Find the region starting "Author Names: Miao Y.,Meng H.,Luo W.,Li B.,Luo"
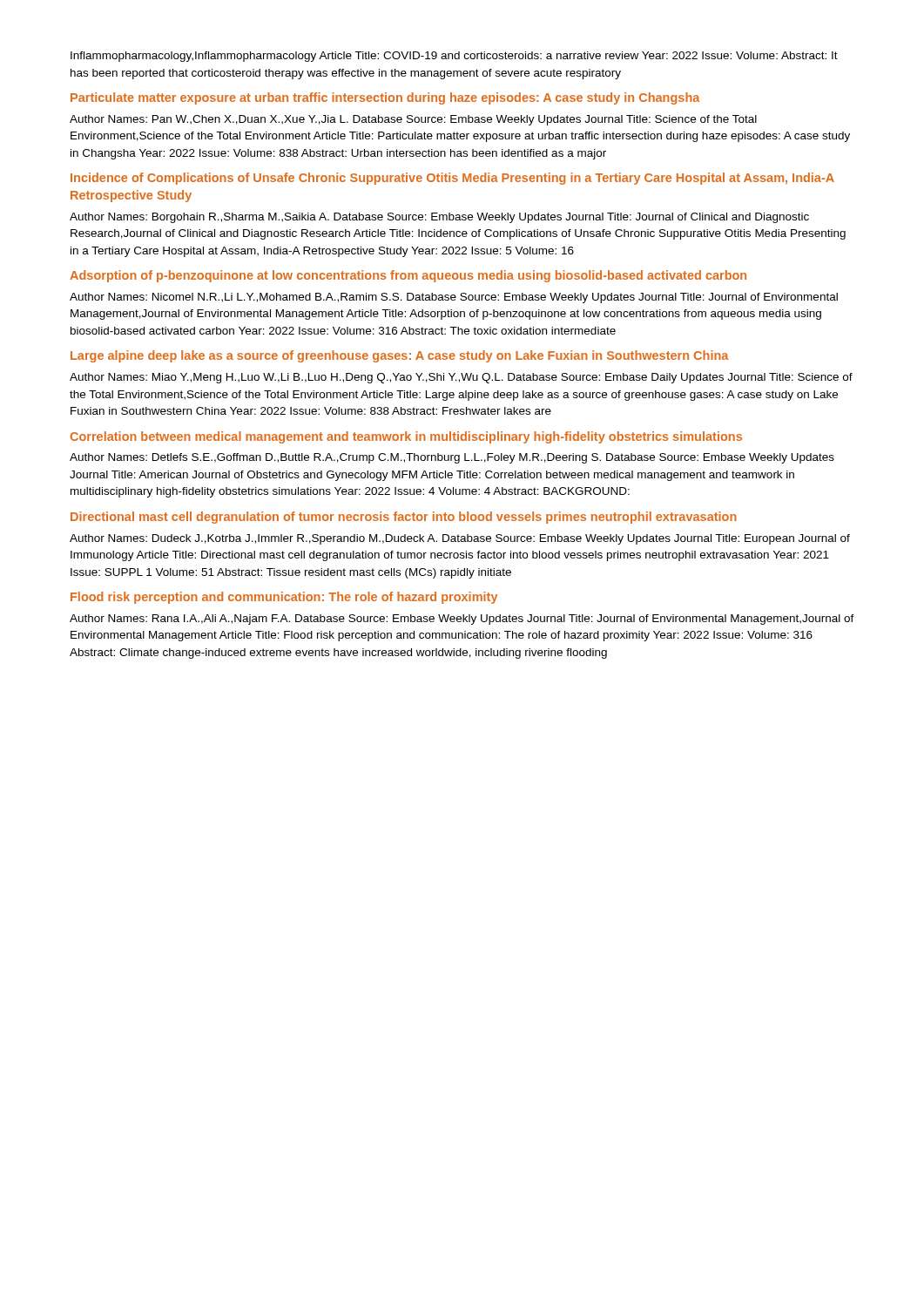The height and width of the screenshot is (1307, 924). [461, 394]
